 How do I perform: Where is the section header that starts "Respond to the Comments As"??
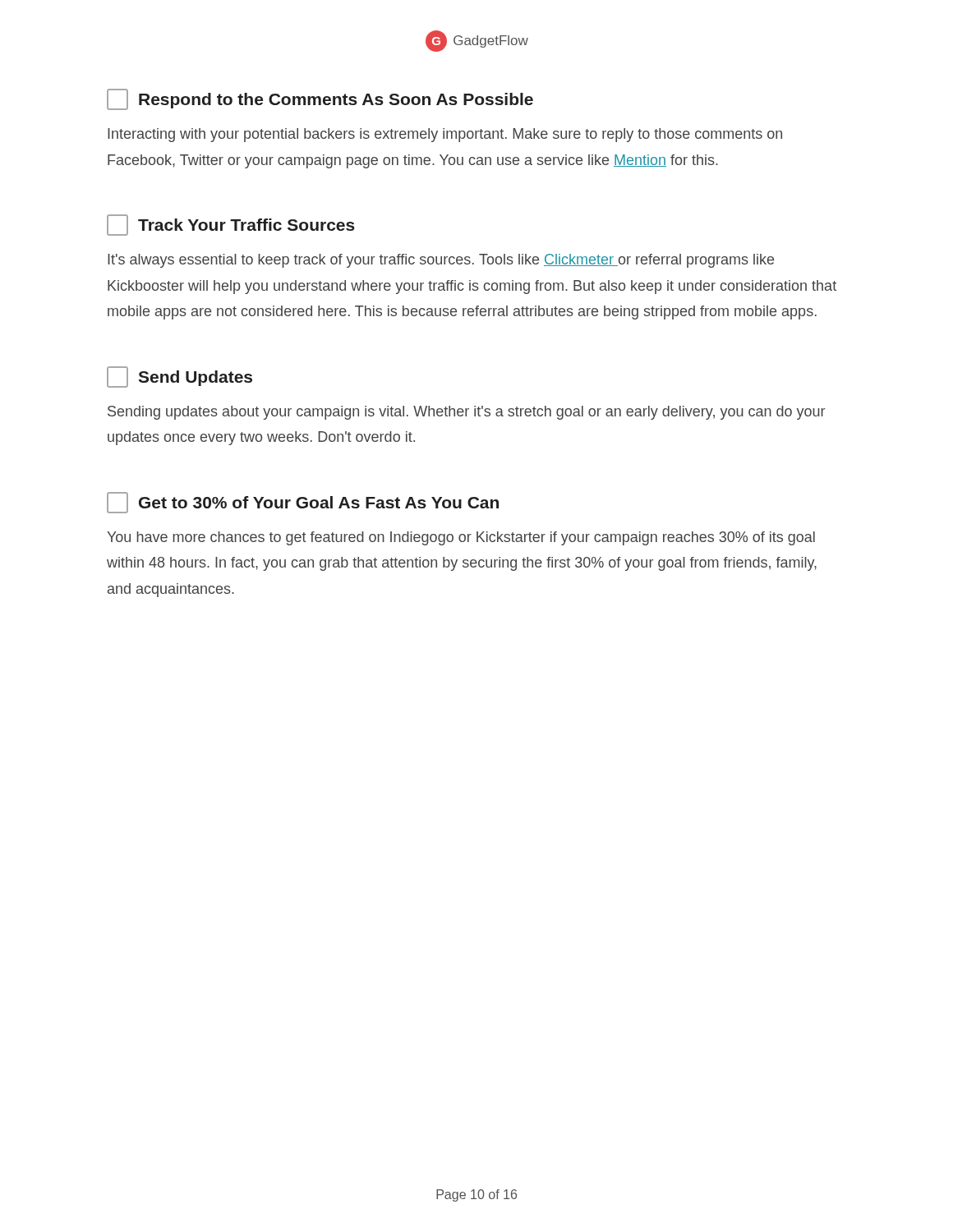pos(336,99)
